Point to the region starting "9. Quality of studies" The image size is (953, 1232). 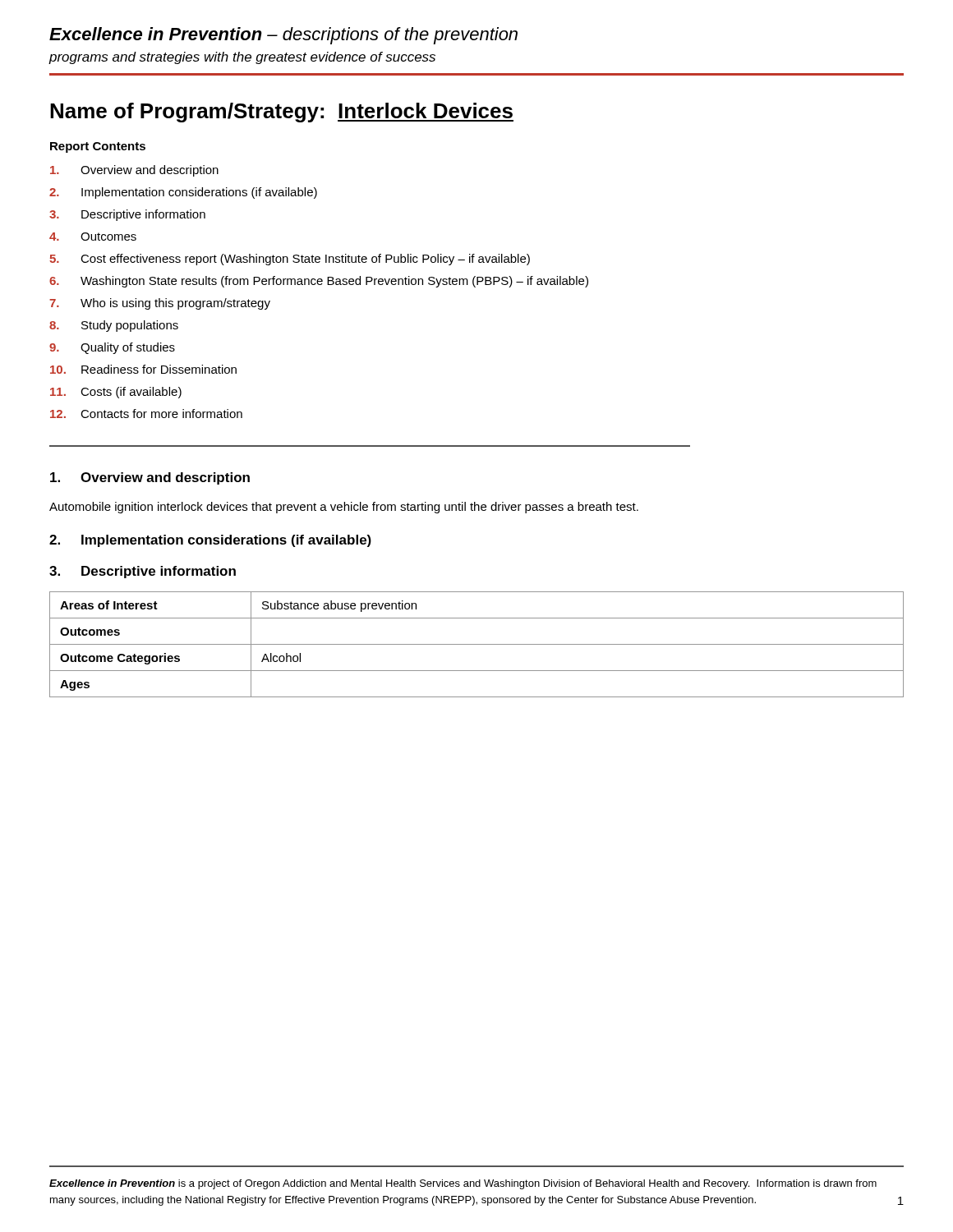pyautogui.click(x=112, y=347)
